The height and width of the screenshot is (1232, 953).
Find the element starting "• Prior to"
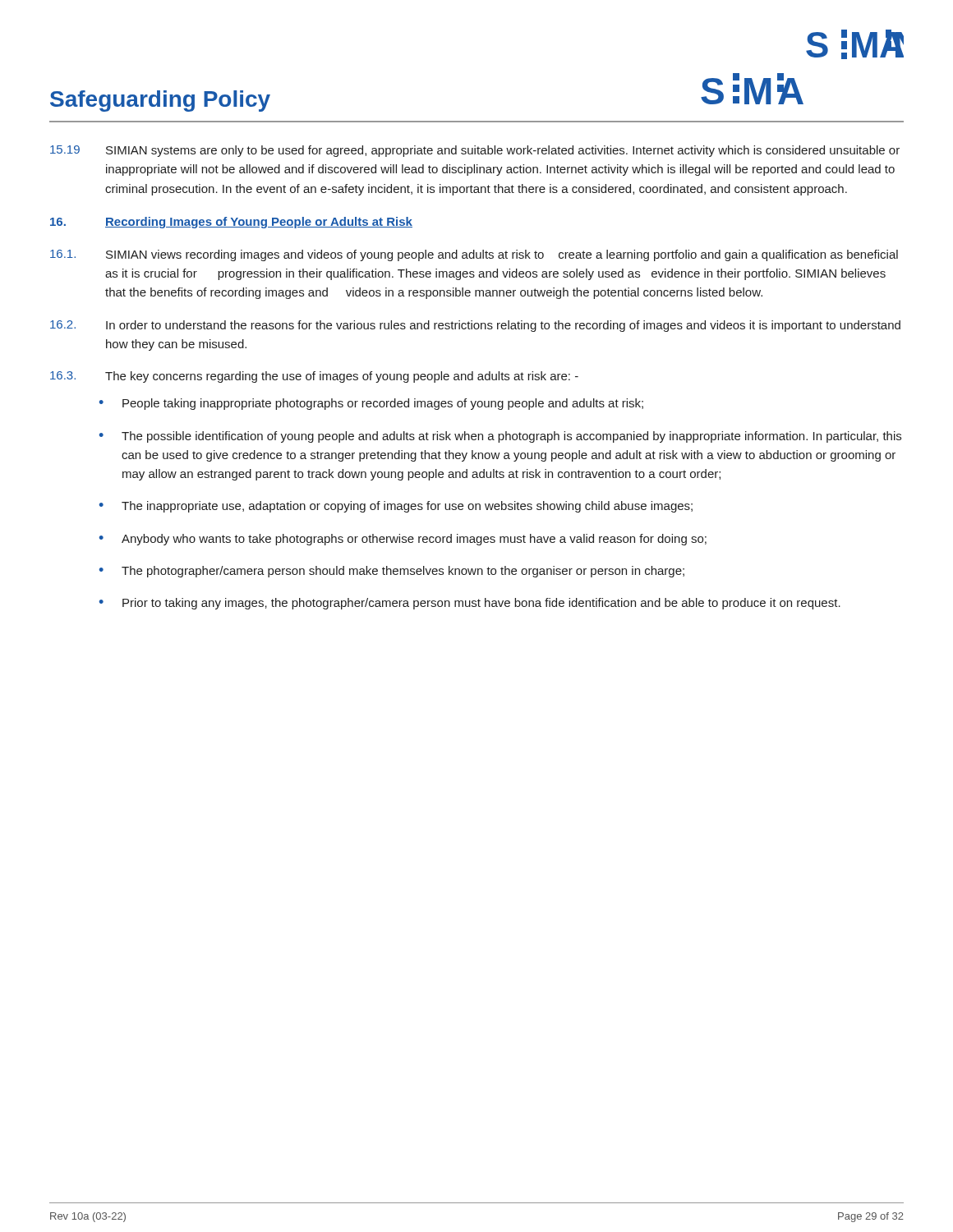coord(501,603)
